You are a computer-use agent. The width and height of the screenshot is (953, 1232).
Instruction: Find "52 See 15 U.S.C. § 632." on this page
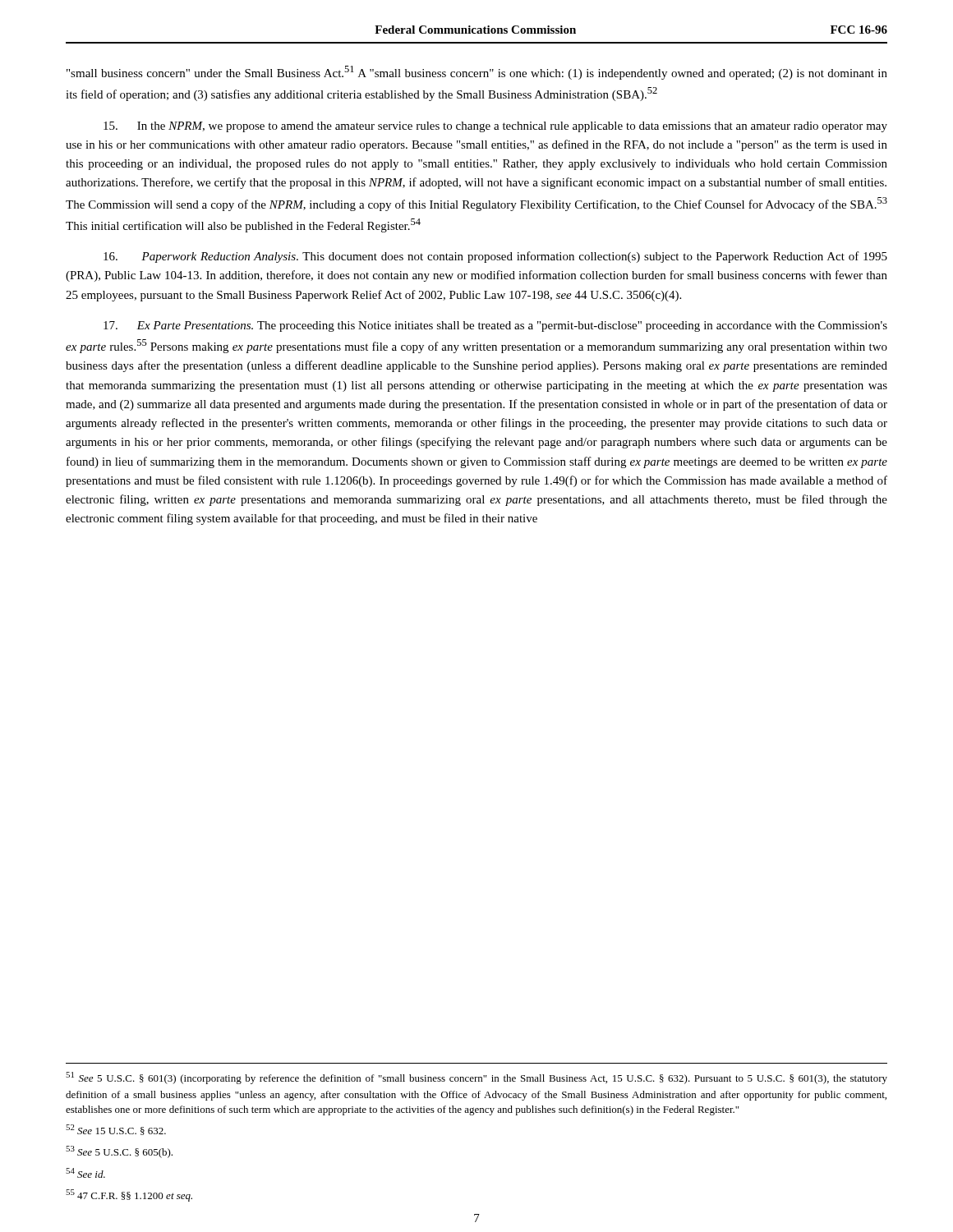click(116, 1130)
